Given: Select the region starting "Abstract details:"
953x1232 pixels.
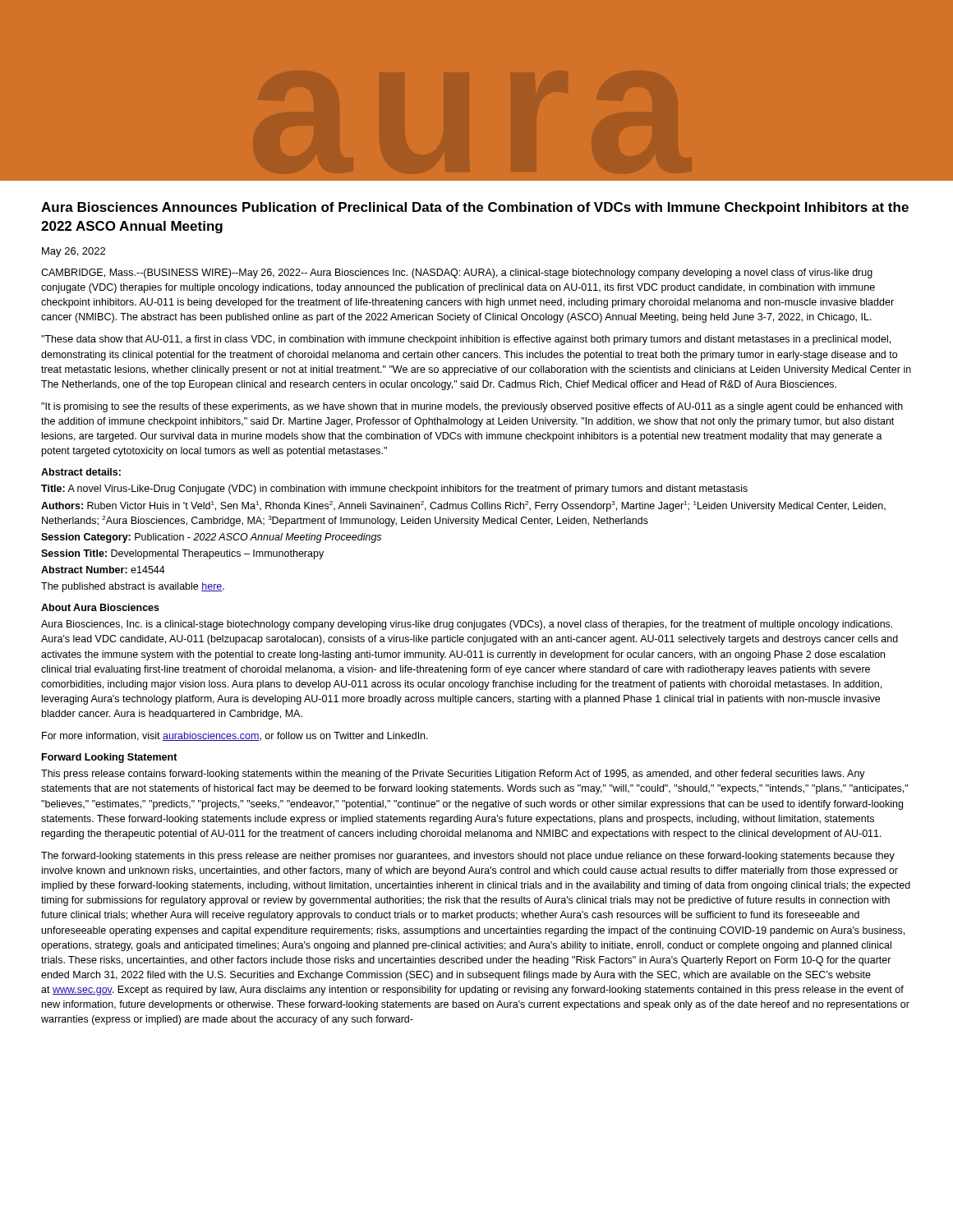Looking at the screenshot, I should pos(81,473).
